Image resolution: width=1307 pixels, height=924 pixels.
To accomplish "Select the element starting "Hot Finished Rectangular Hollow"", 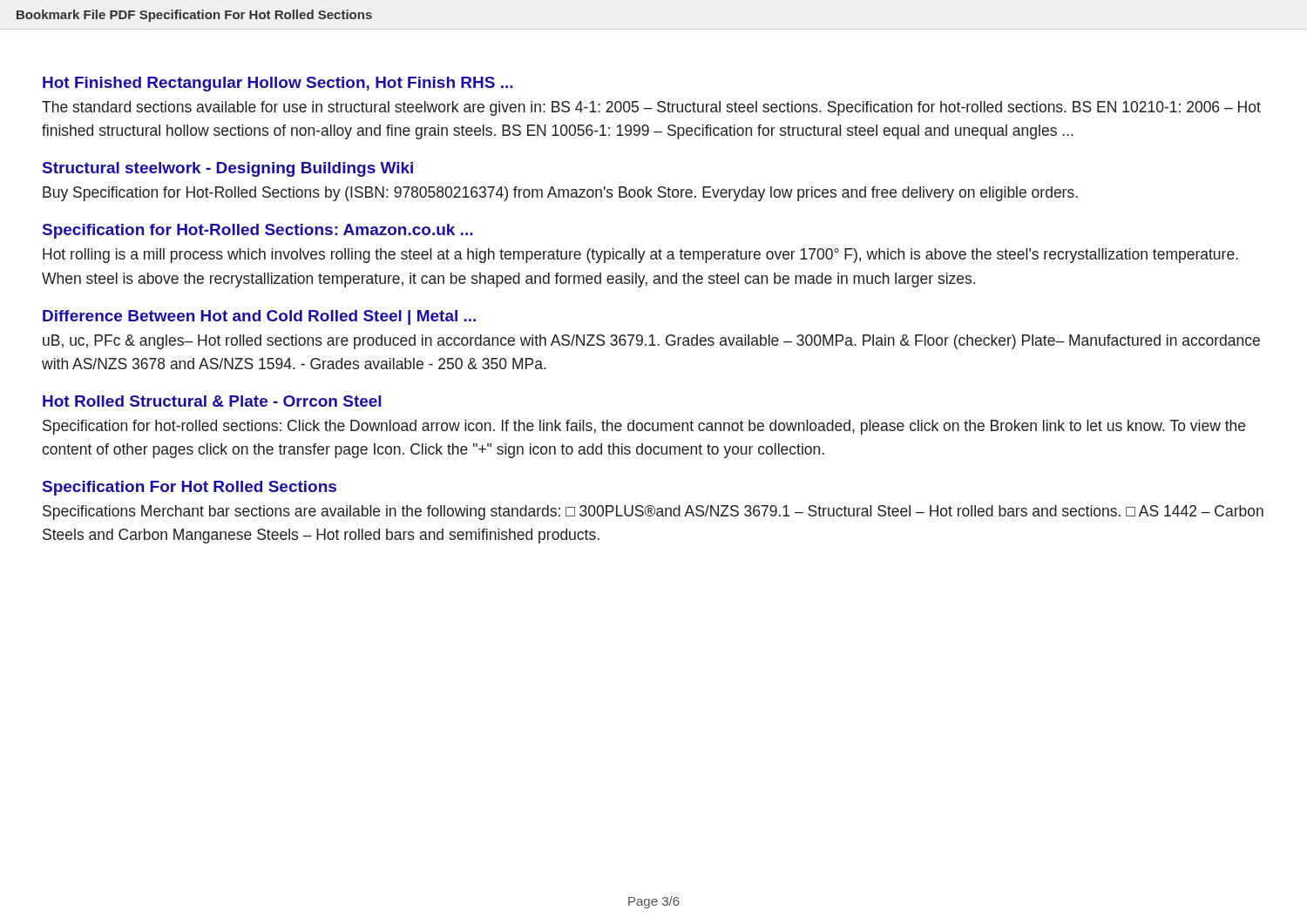I will click(278, 82).
